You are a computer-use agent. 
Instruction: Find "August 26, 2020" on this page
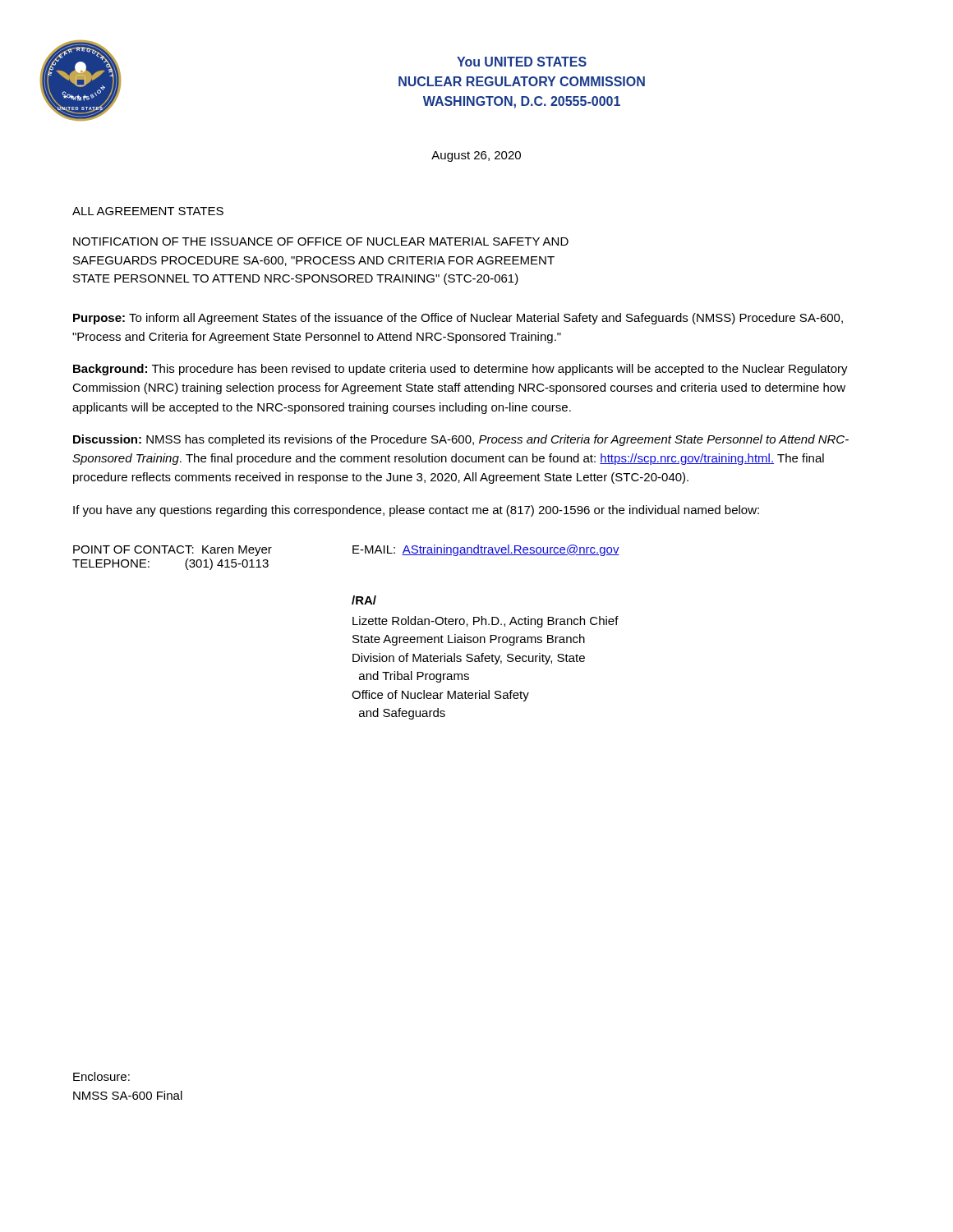point(476,155)
